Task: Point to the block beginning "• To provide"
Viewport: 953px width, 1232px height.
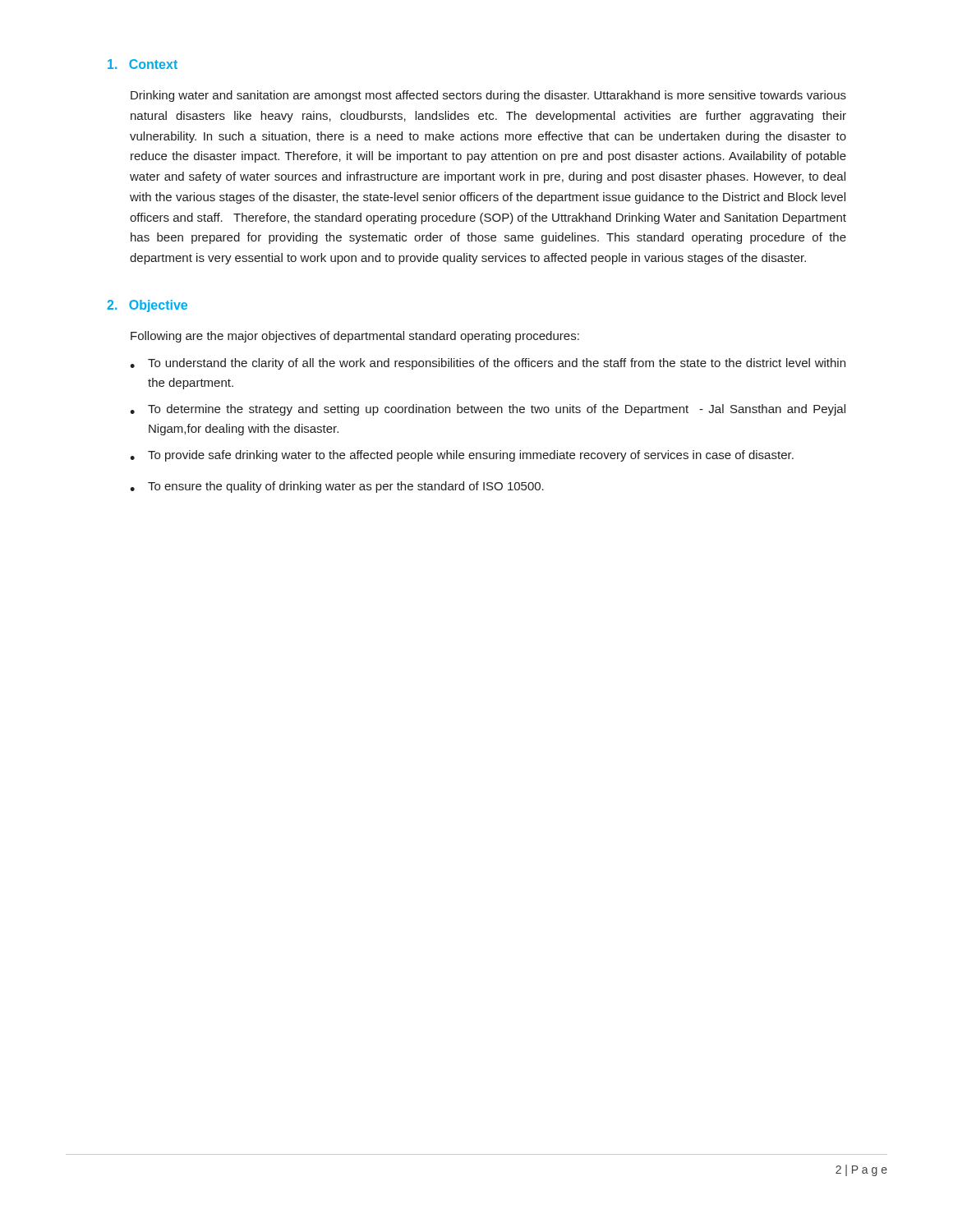Action: pos(488,457)
